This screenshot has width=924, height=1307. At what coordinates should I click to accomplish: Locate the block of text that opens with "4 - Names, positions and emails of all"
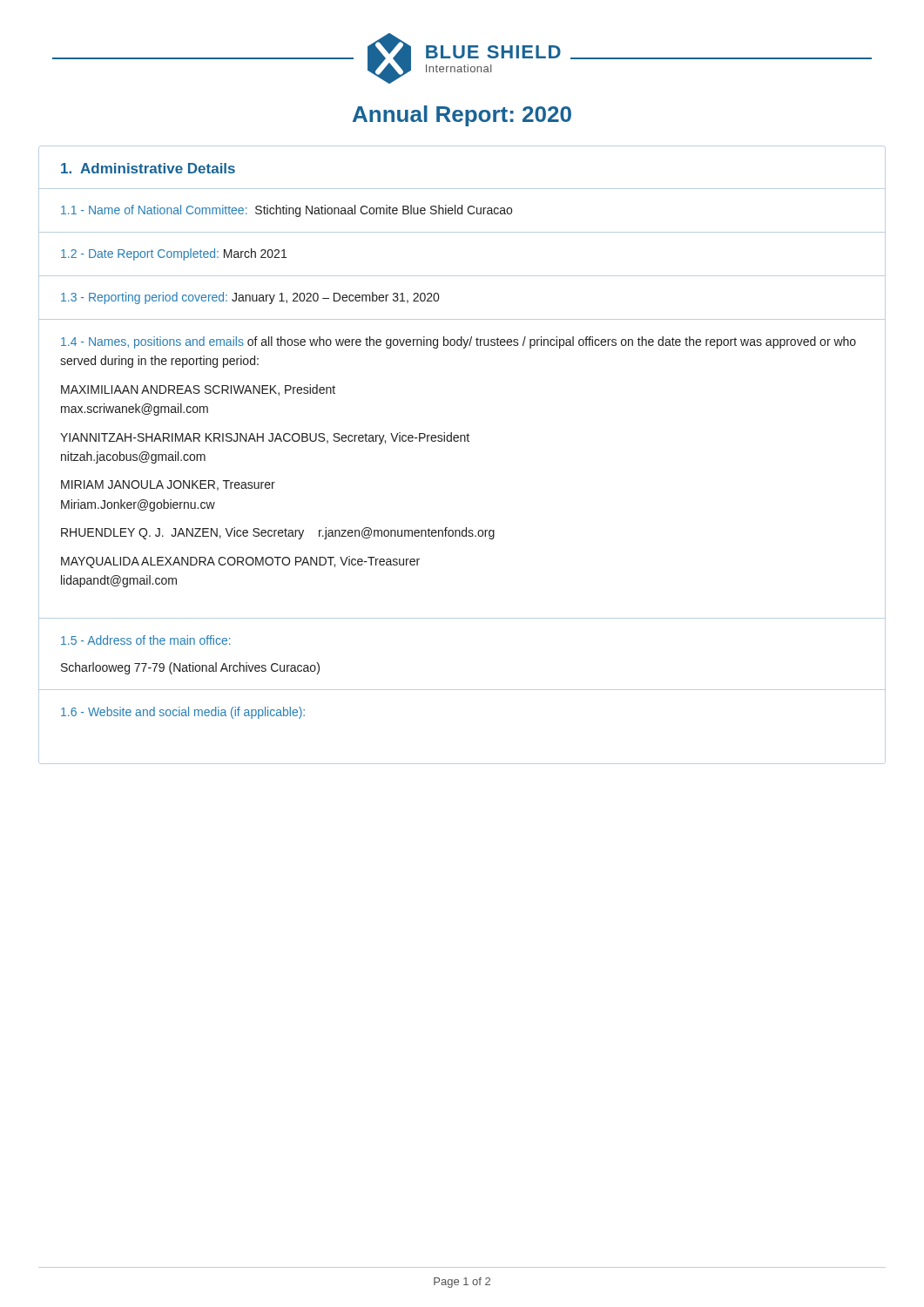459,342
